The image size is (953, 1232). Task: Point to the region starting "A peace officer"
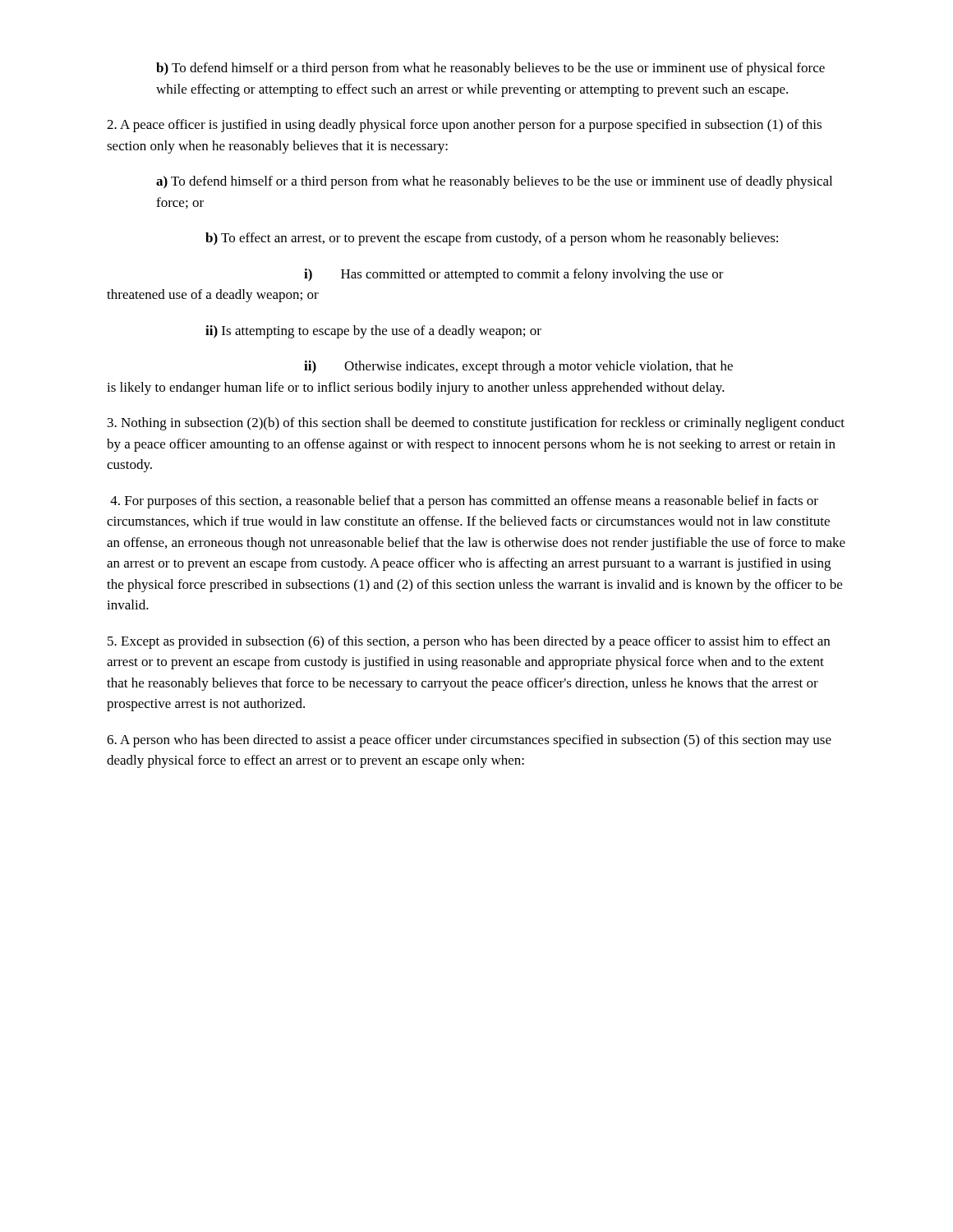(x=464, y=135)
